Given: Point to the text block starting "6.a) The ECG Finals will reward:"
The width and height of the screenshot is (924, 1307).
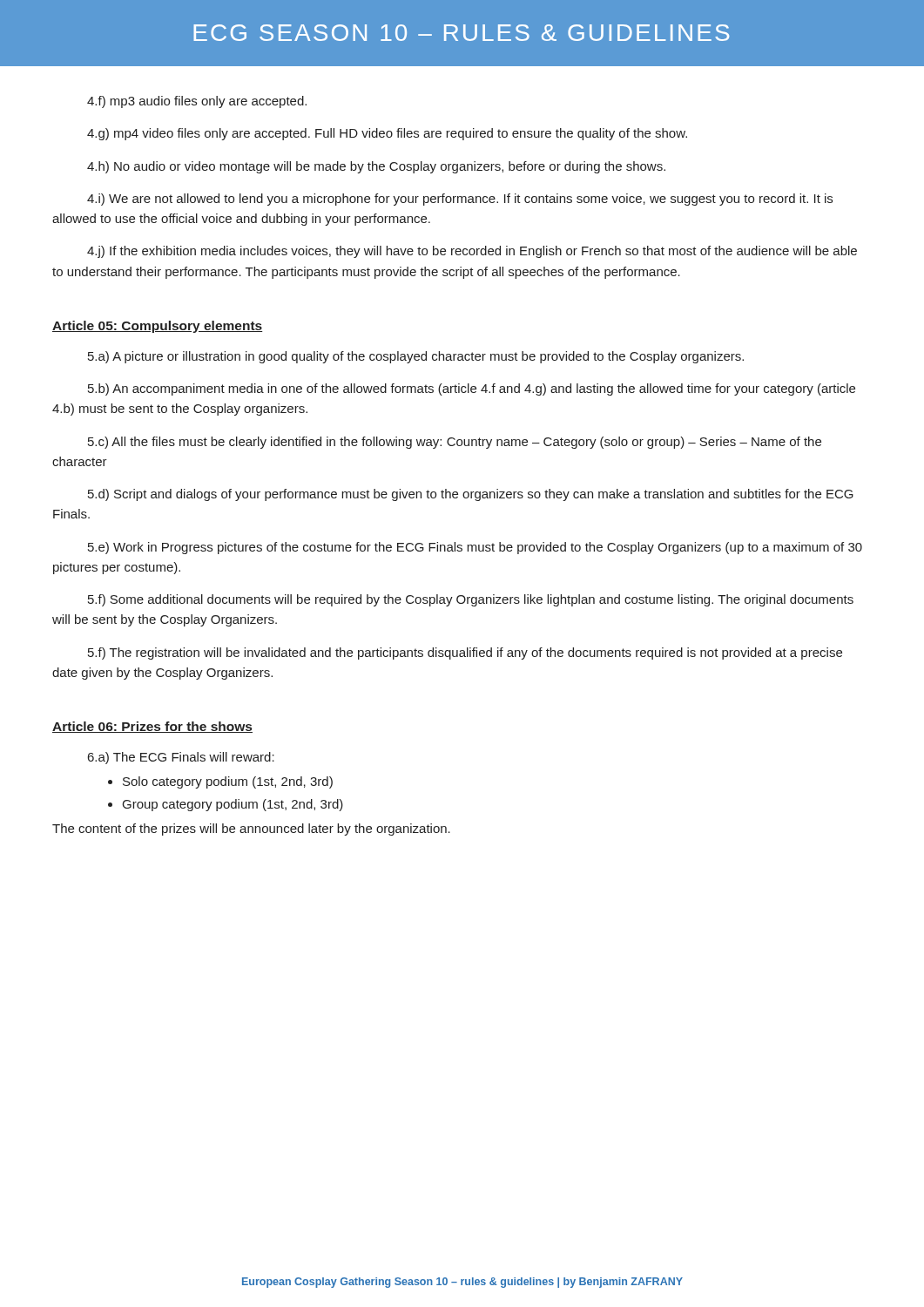Looking at the screenshot, I should [181, 758].
